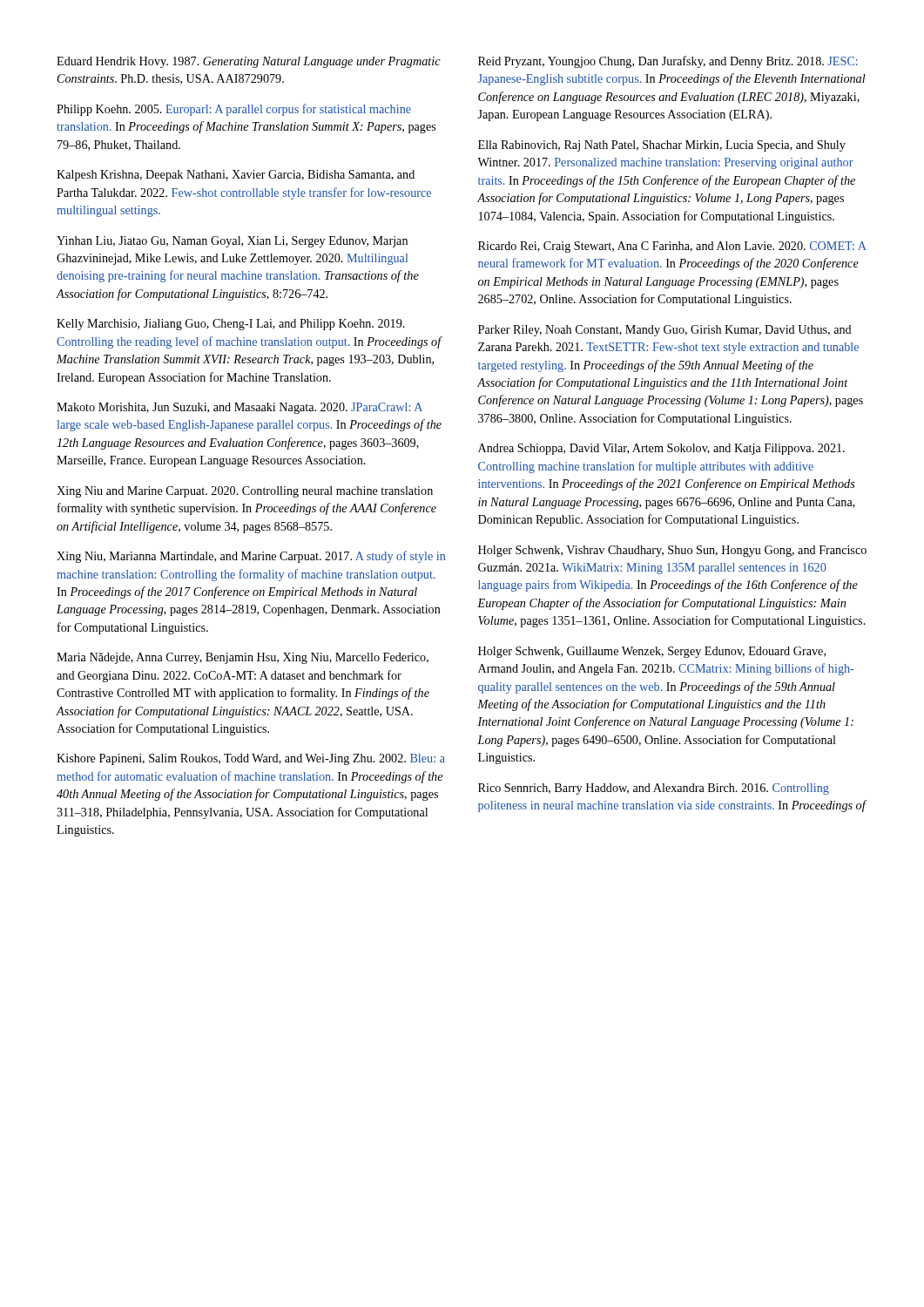The width and height of the screenshot is (924, 1307).
Task: Click on the list item that reads "Rico Sennrich, Barry Haddow, and Alexandra"
Action: tap(672, 796)
